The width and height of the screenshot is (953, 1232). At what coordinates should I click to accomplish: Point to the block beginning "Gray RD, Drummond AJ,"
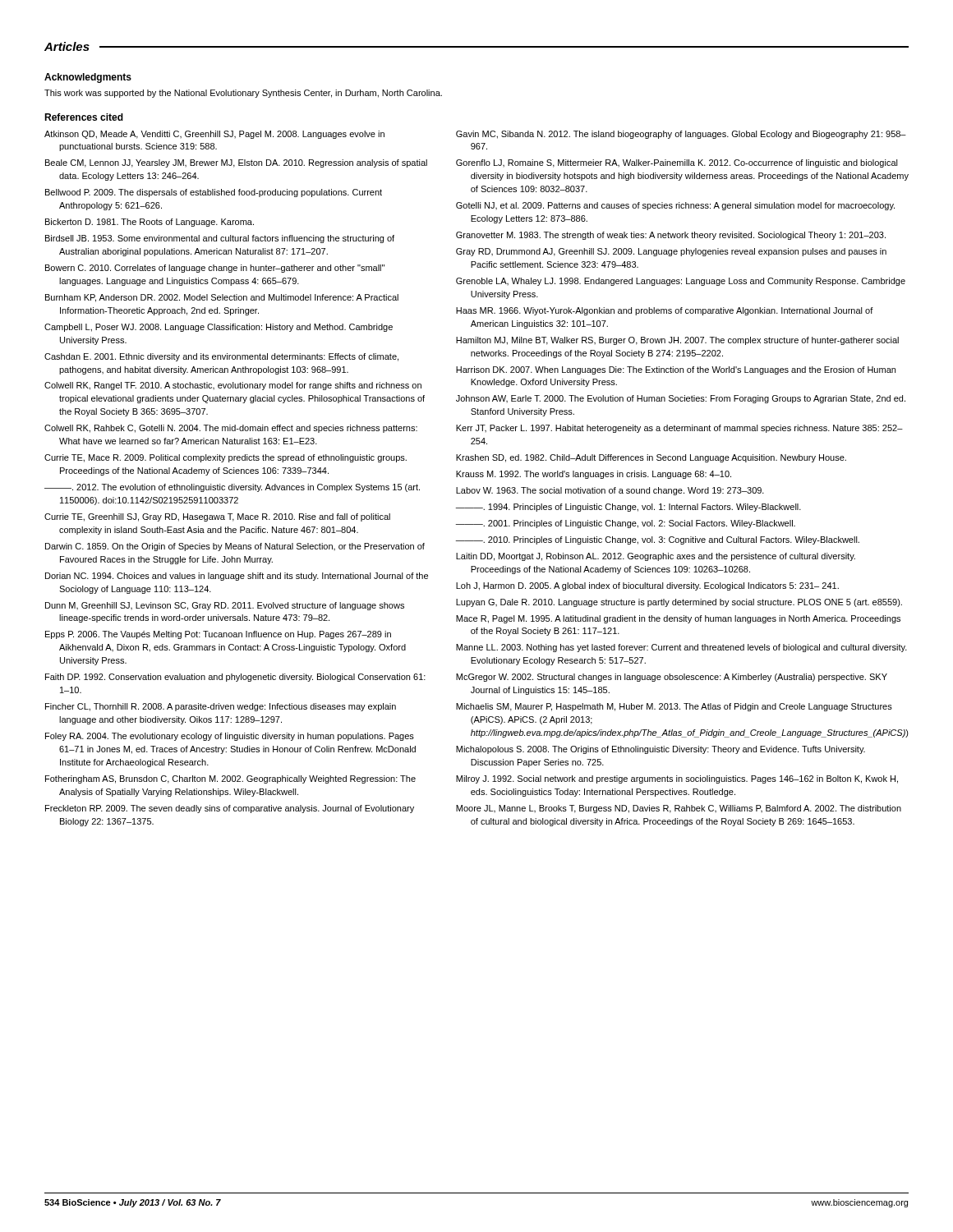point(671,258)
